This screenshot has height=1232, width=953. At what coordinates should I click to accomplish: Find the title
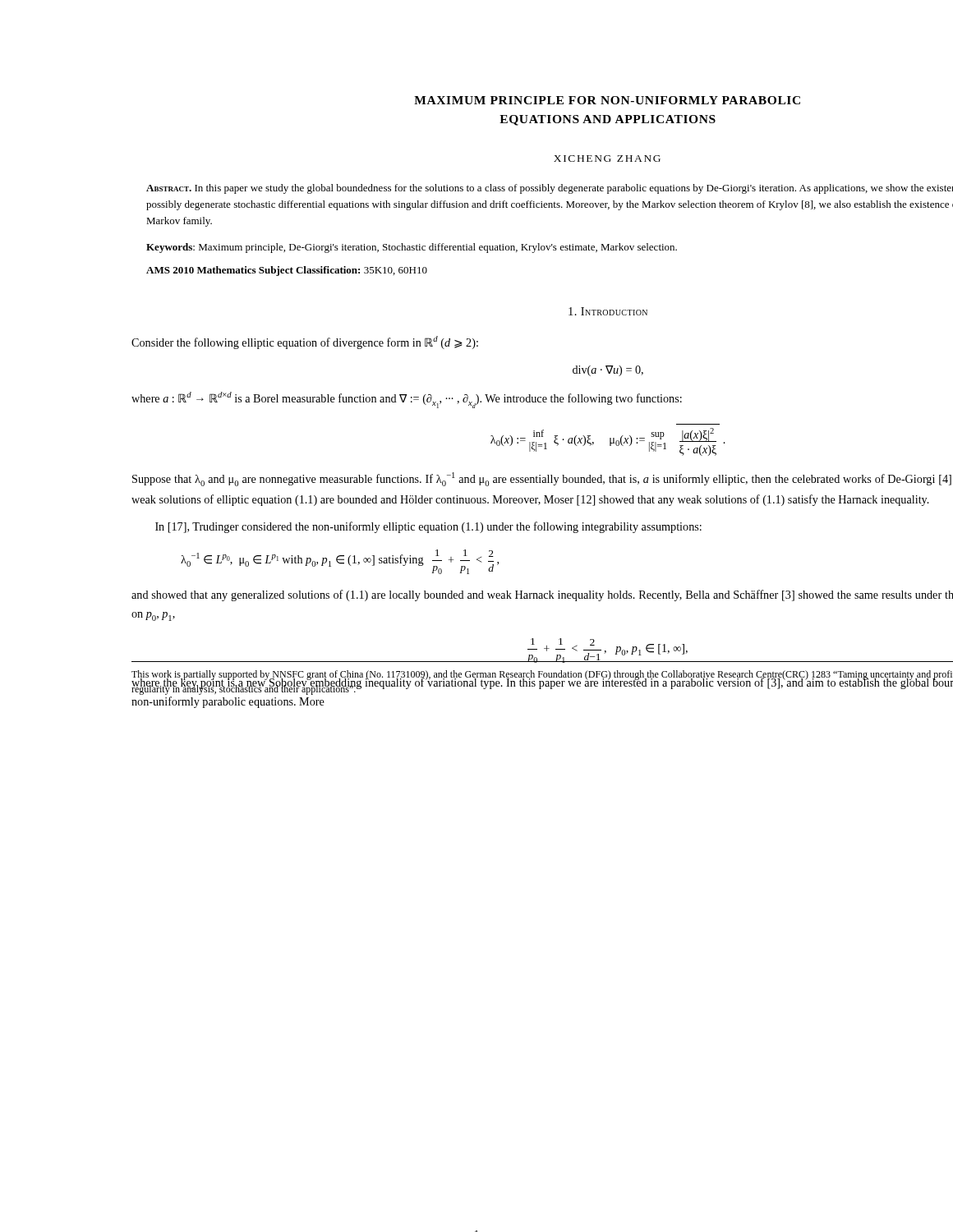542,109
